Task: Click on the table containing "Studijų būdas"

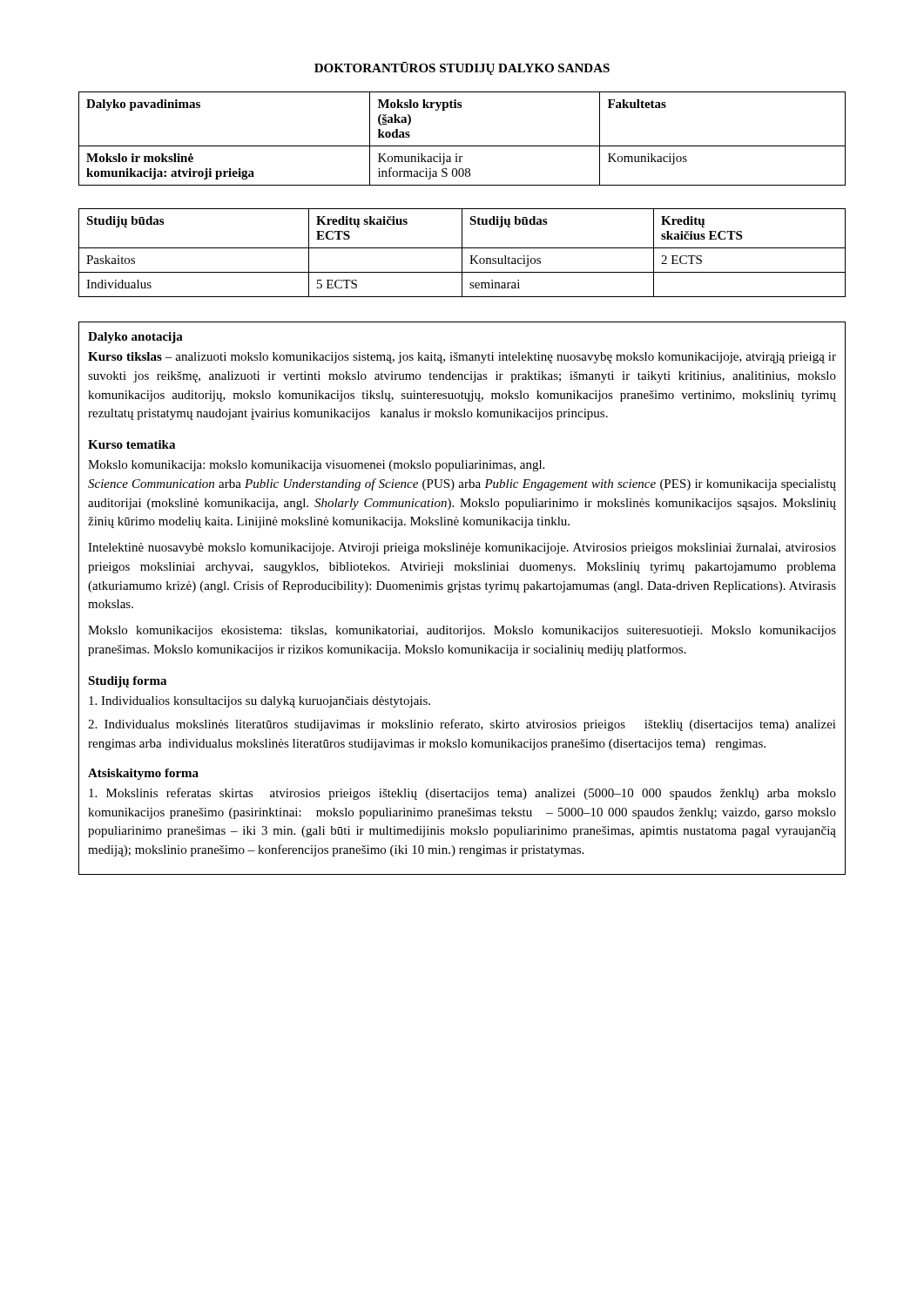Action: point(462,253)
